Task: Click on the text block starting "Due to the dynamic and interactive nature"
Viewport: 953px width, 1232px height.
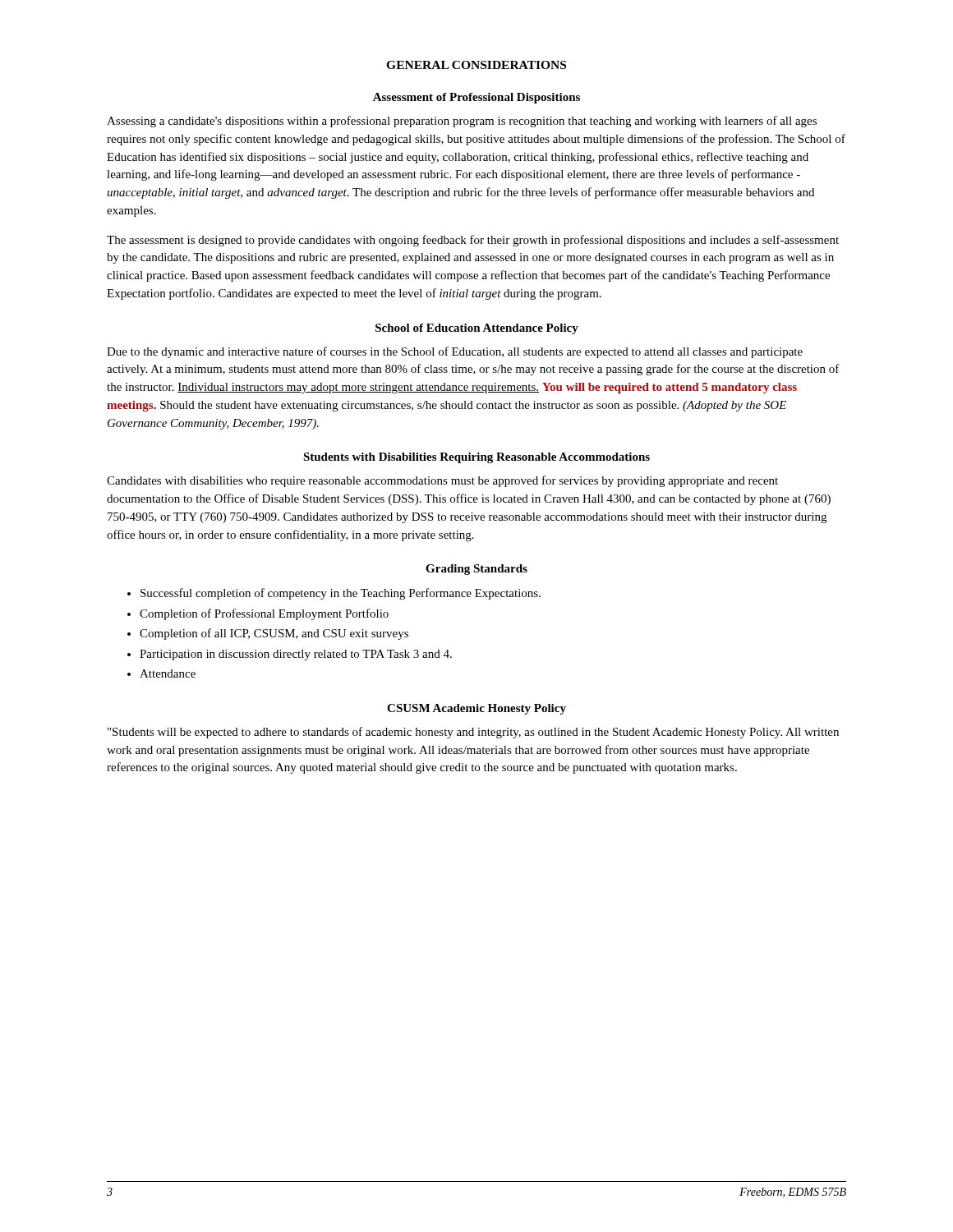Action: pyautogui.click(x=473, y=387)
